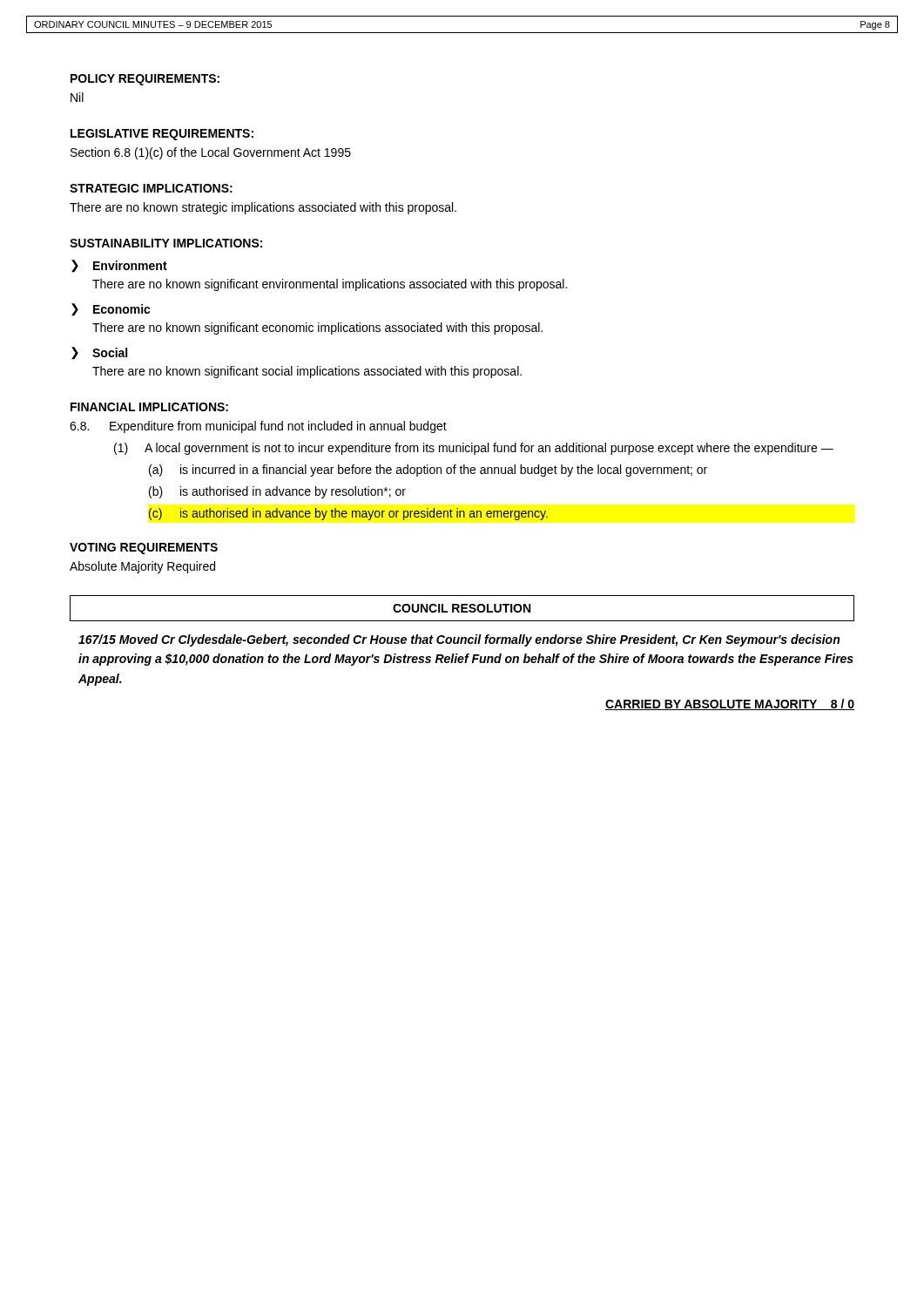Navigate to the region starting "SUSTAINABILITY IMPLICATIONS:"
924x1307 pixels.
point(167,243)
